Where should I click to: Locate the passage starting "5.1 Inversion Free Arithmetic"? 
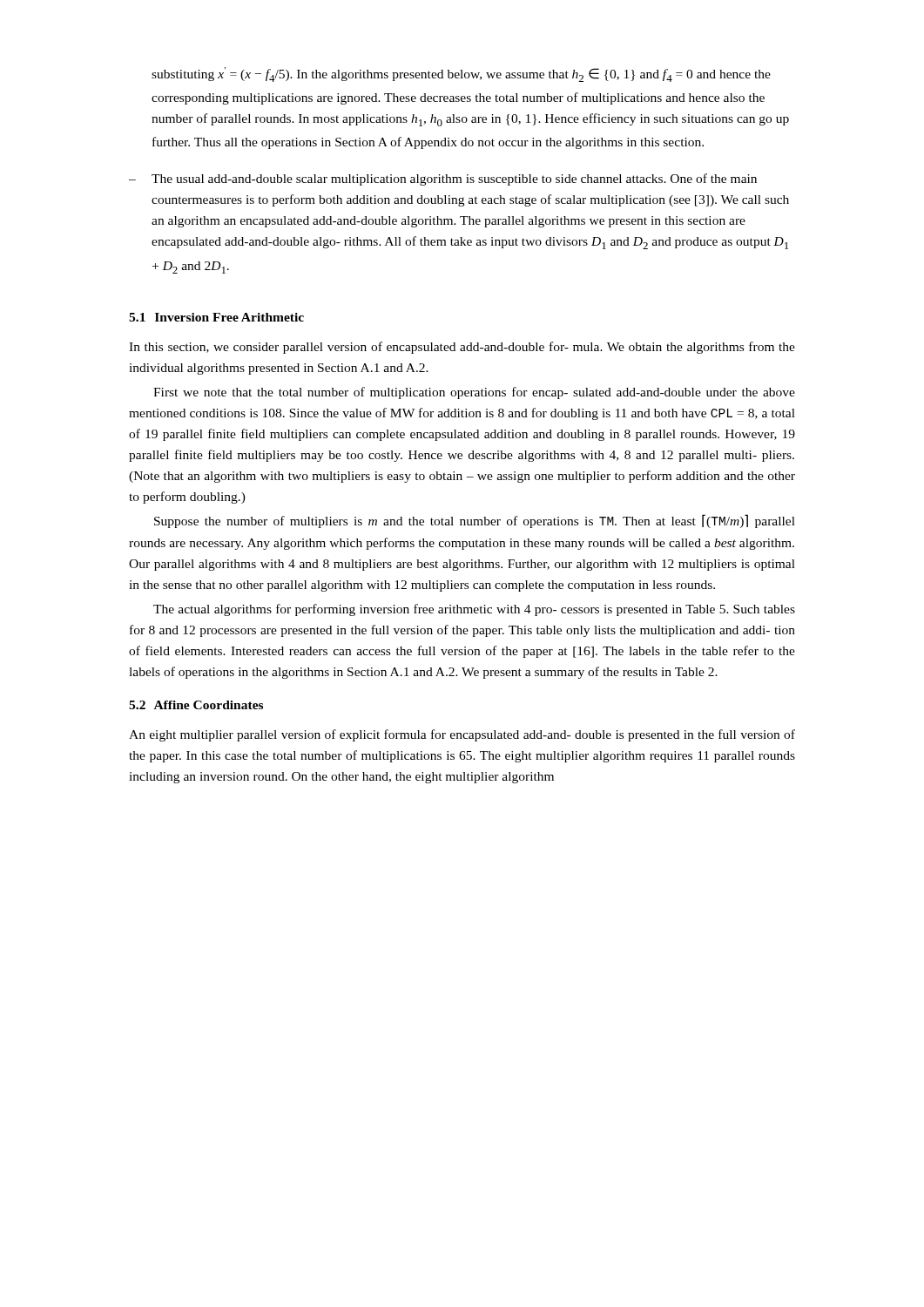point(216,316)
